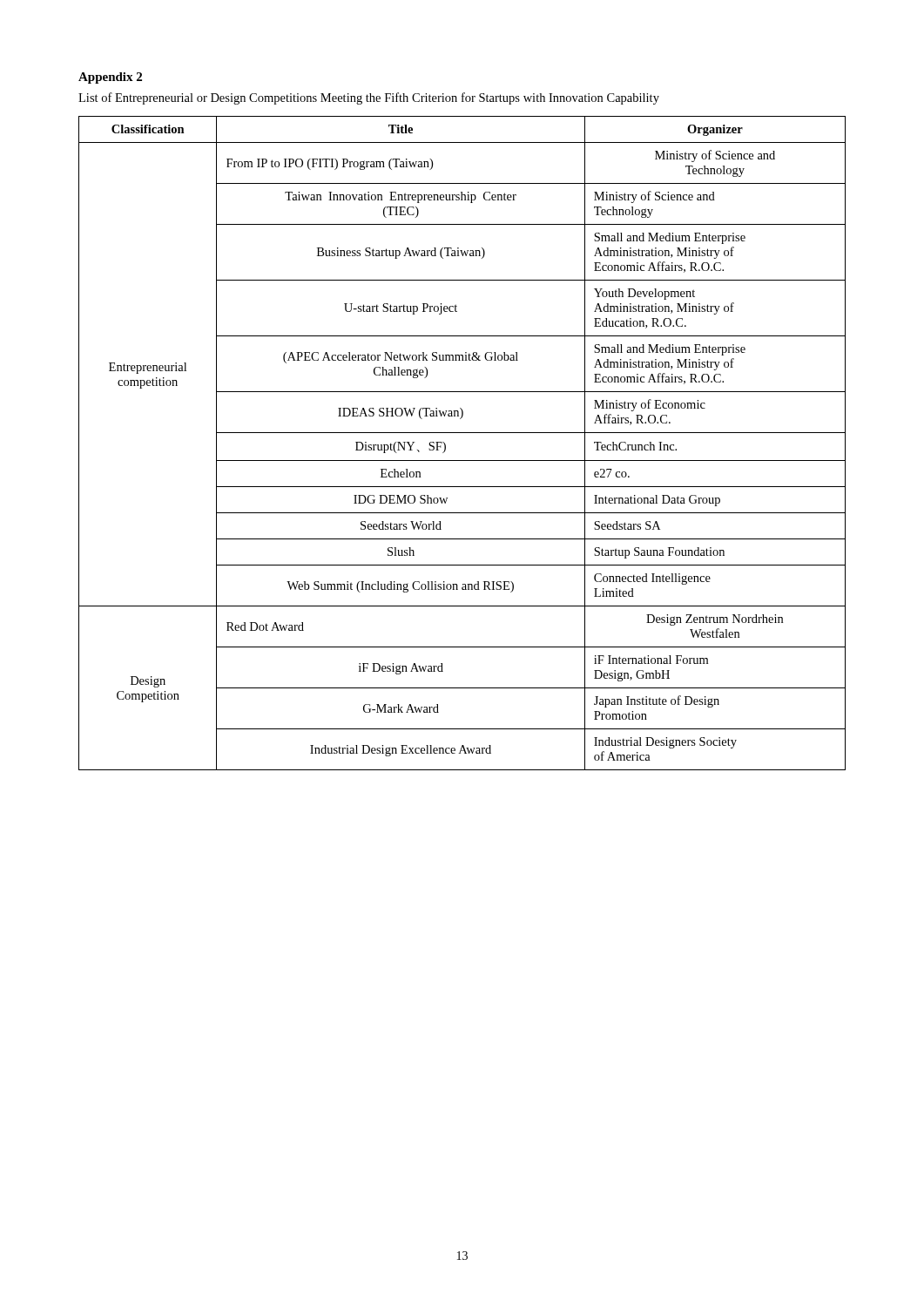
Task: Navigate to the text block starting "Appendix 2"
Action: (111, 77)
